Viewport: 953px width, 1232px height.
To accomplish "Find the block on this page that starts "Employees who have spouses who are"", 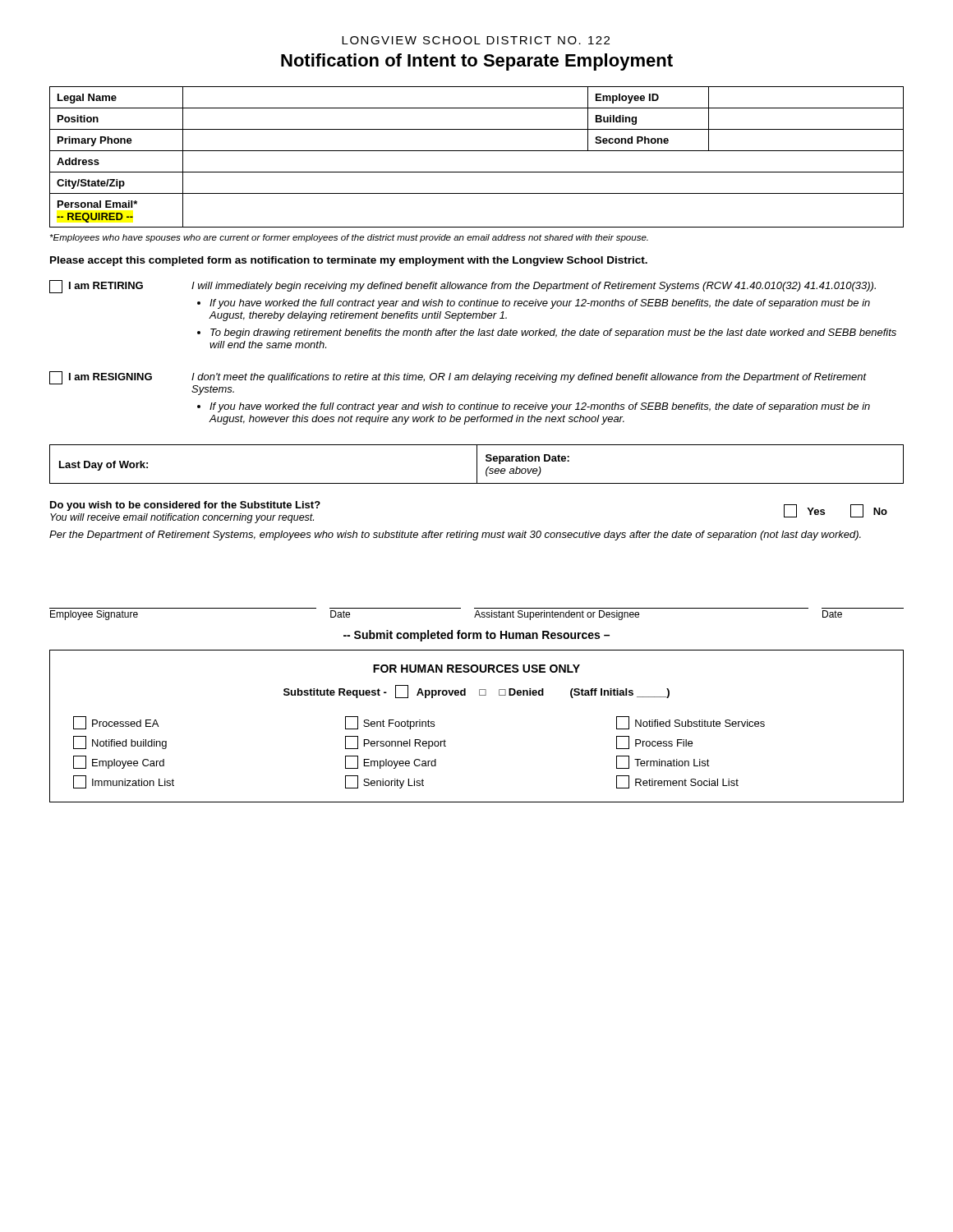I will coord(349,237).
